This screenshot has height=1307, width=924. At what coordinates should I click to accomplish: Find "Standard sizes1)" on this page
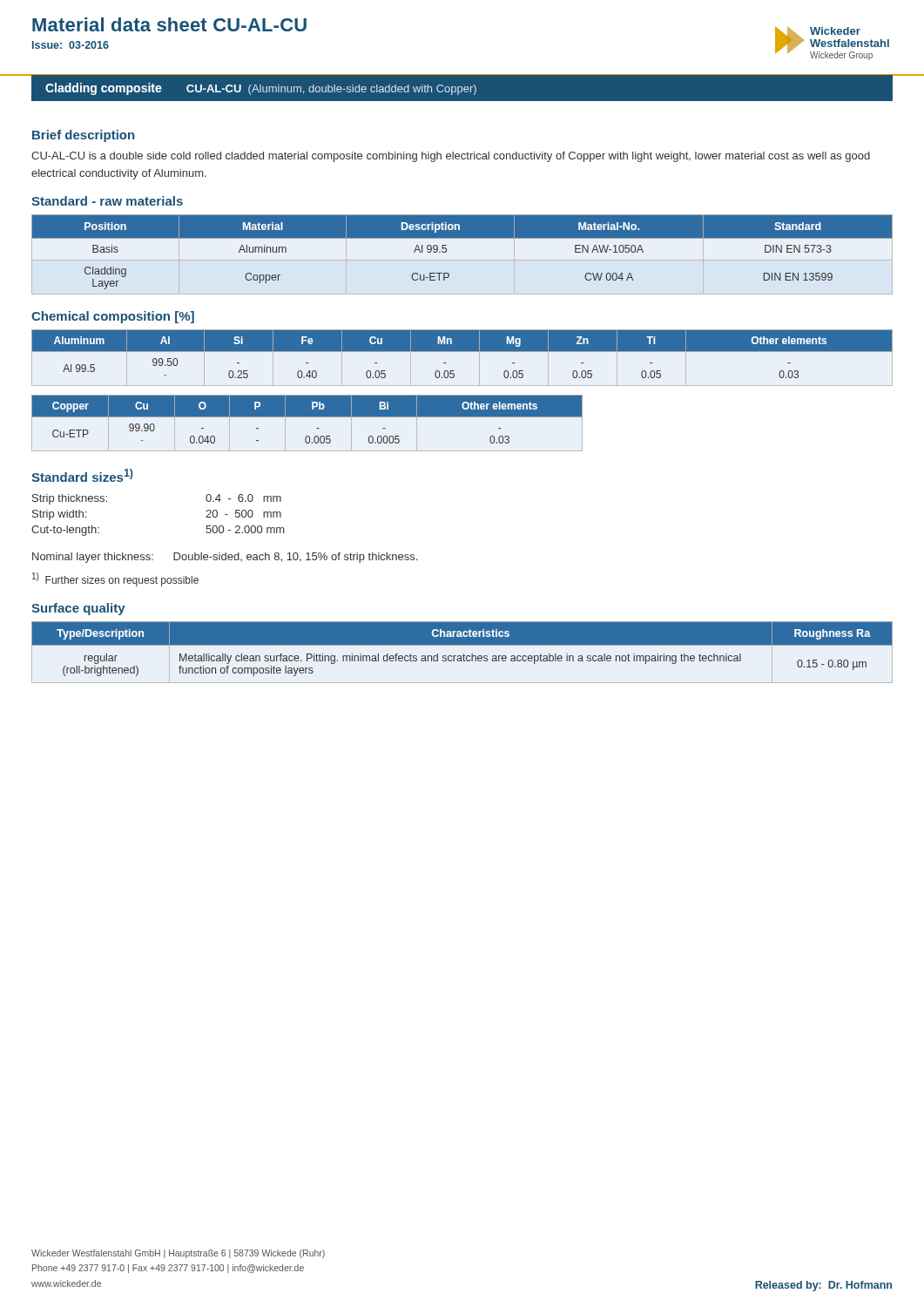point(82,476)
